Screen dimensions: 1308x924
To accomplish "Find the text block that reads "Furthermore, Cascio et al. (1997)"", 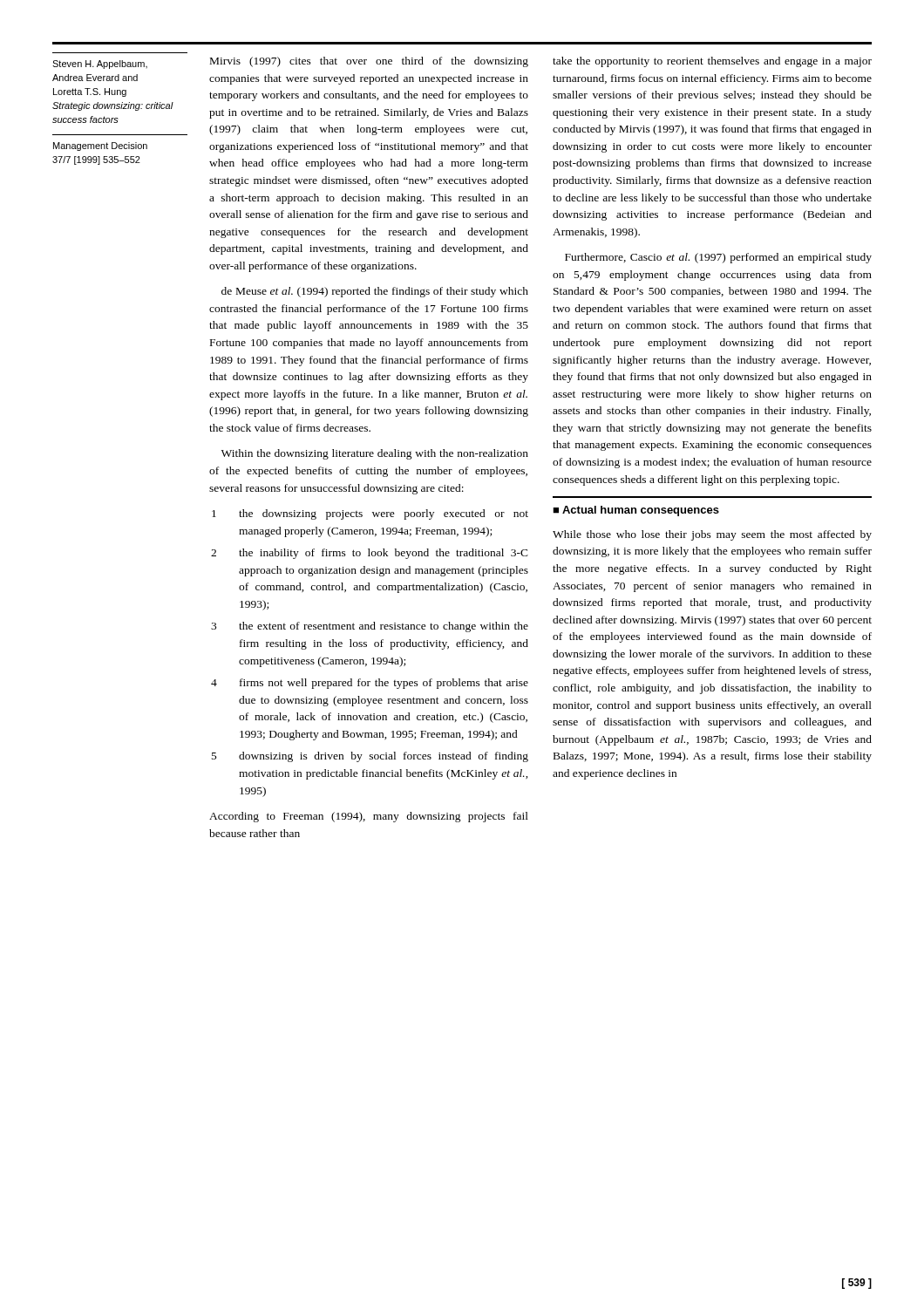I will pos(712,368).
